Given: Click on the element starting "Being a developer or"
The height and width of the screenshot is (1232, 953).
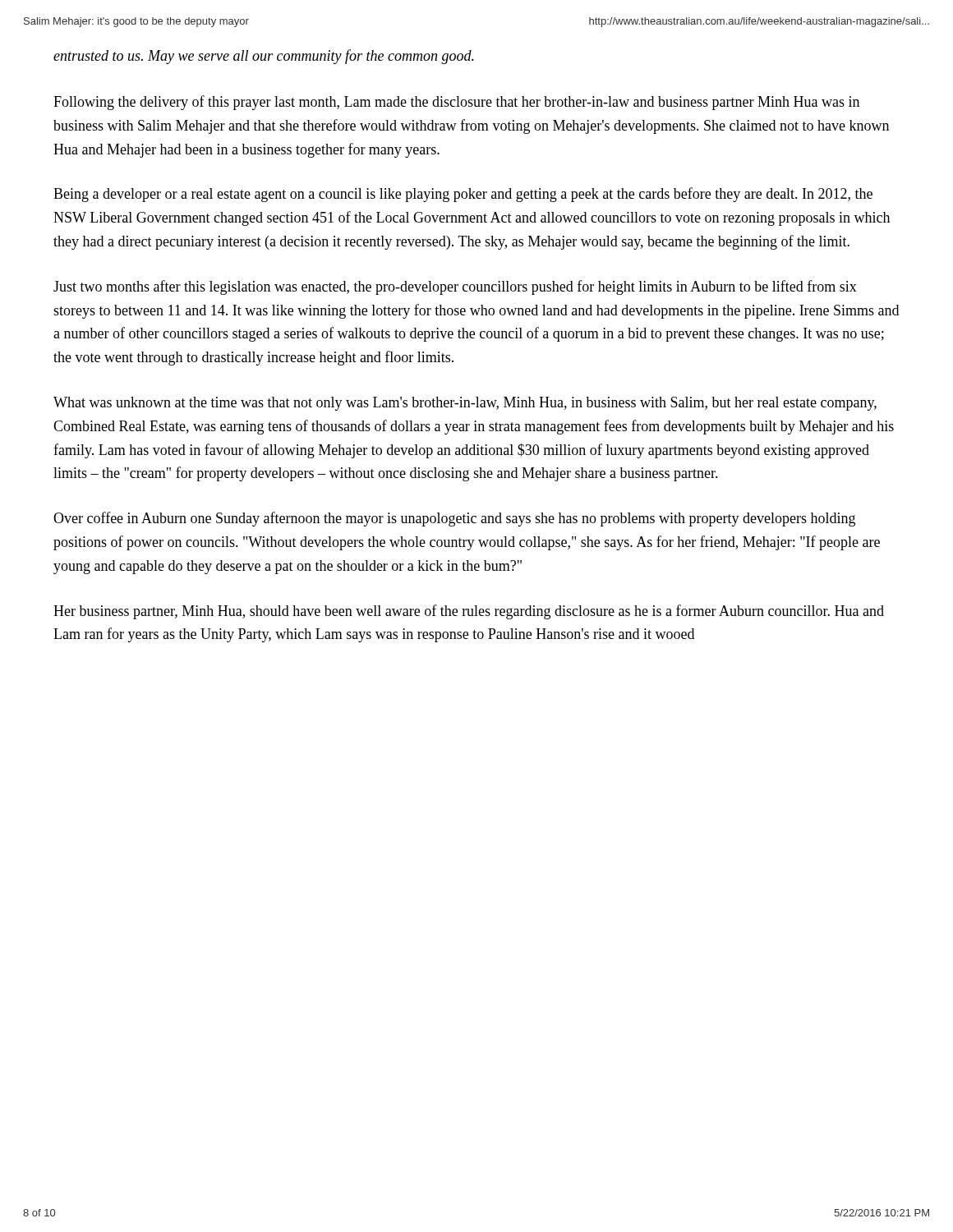Looking at the screenshot, I should 472,218.
